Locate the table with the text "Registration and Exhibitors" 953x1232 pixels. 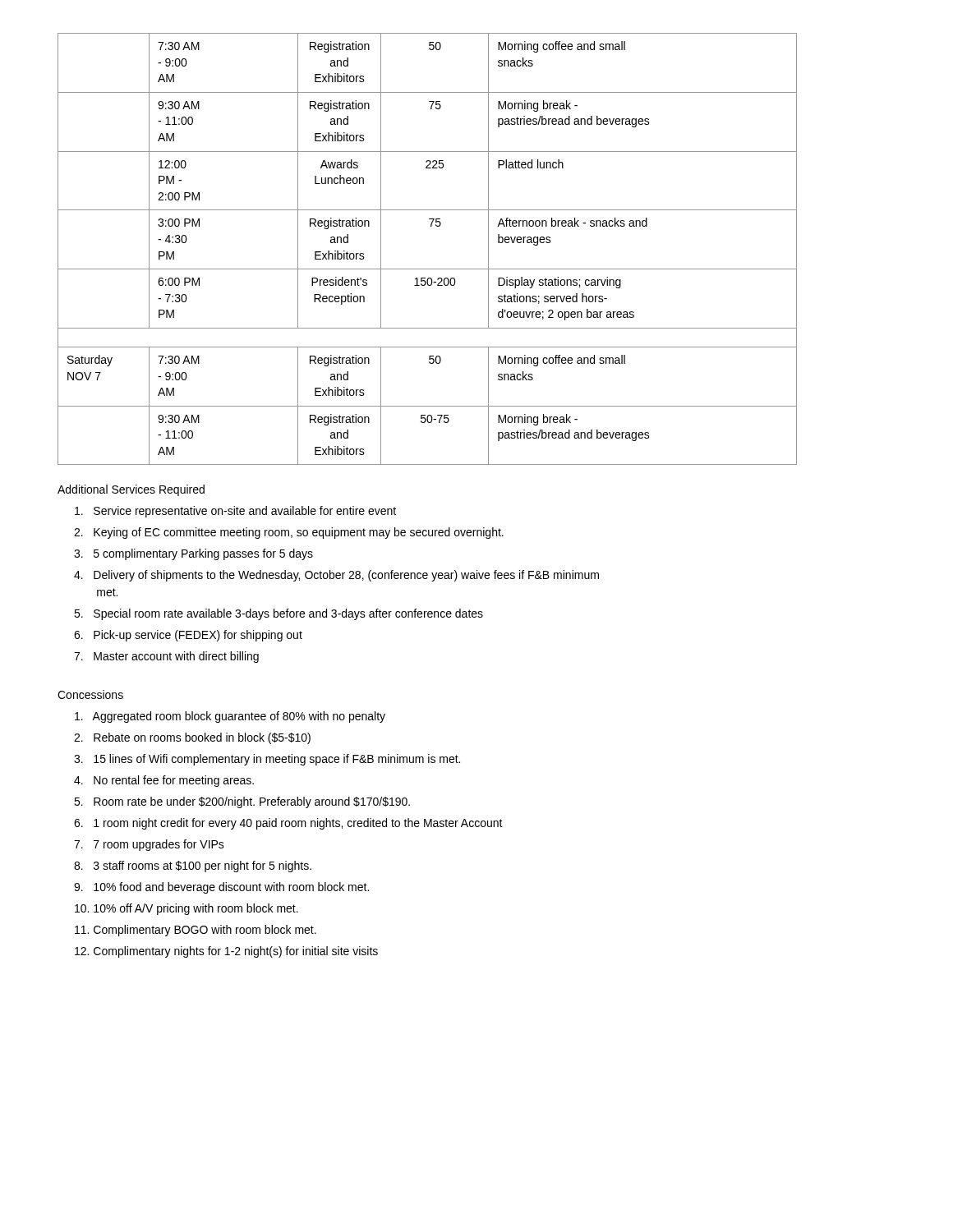[476, 249]
